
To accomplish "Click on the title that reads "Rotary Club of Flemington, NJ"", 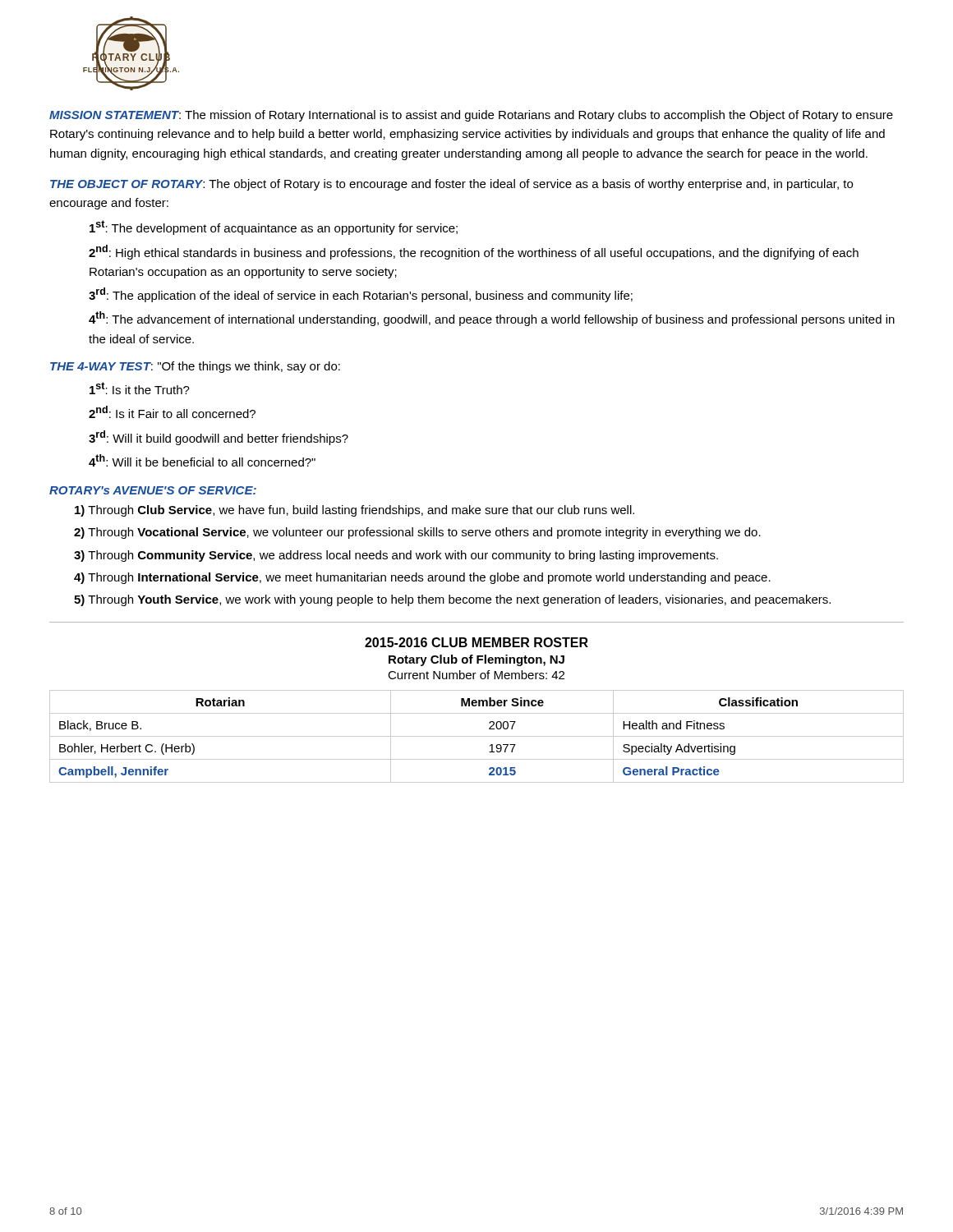I will click(476, 659).
